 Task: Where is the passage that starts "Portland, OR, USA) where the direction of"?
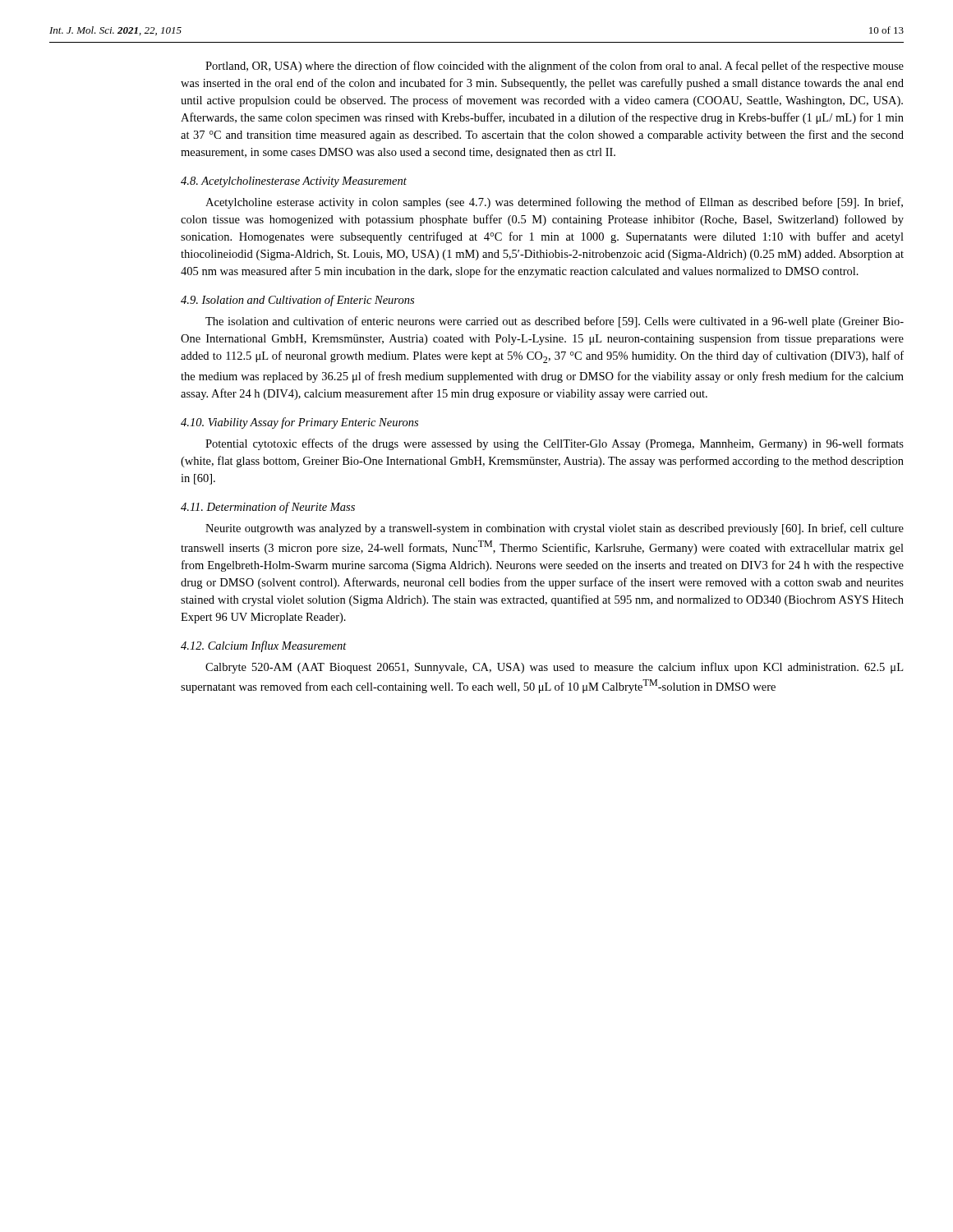click(x=542, y=109)
